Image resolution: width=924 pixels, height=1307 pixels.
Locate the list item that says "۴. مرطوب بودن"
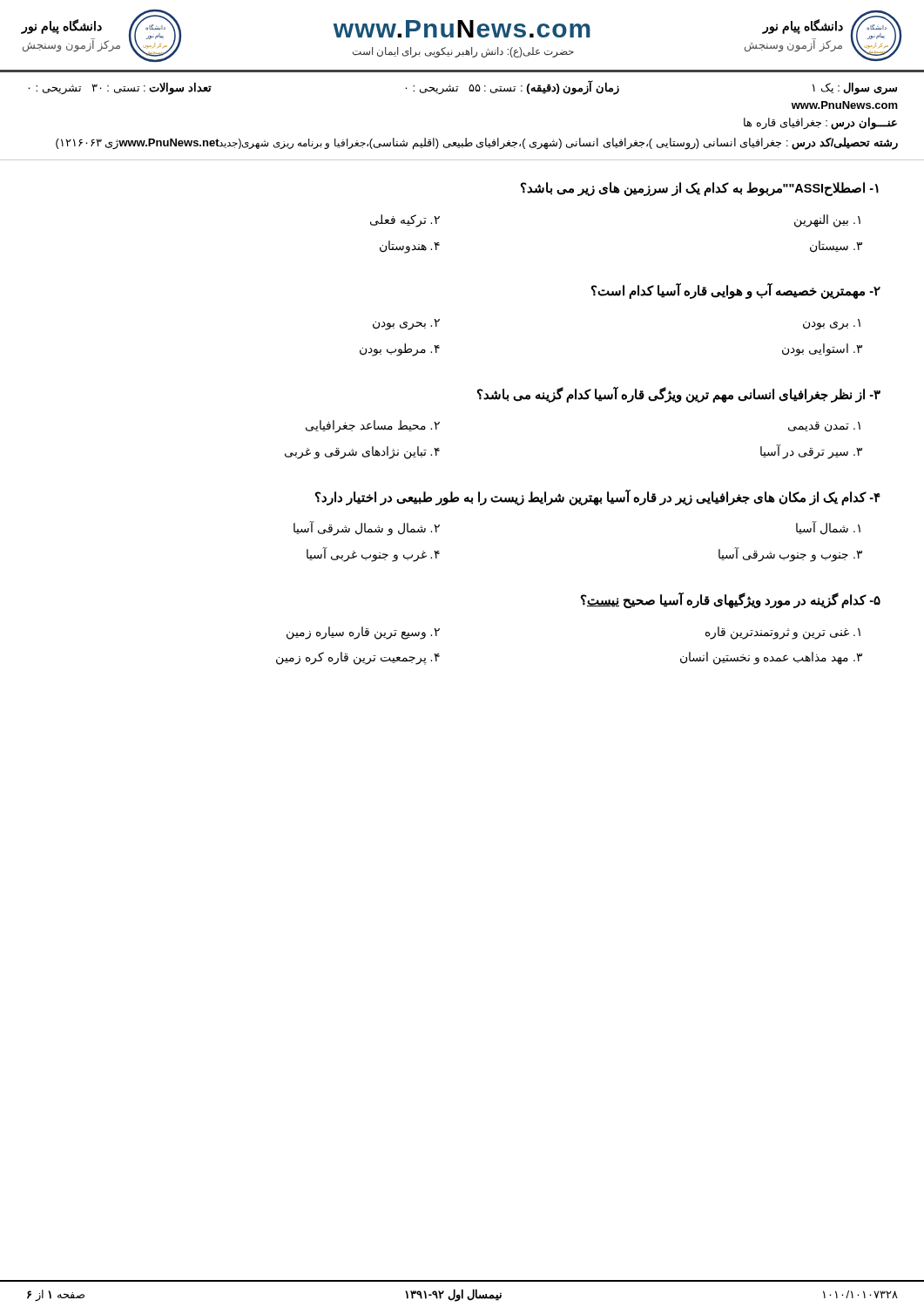coord(399,348)
